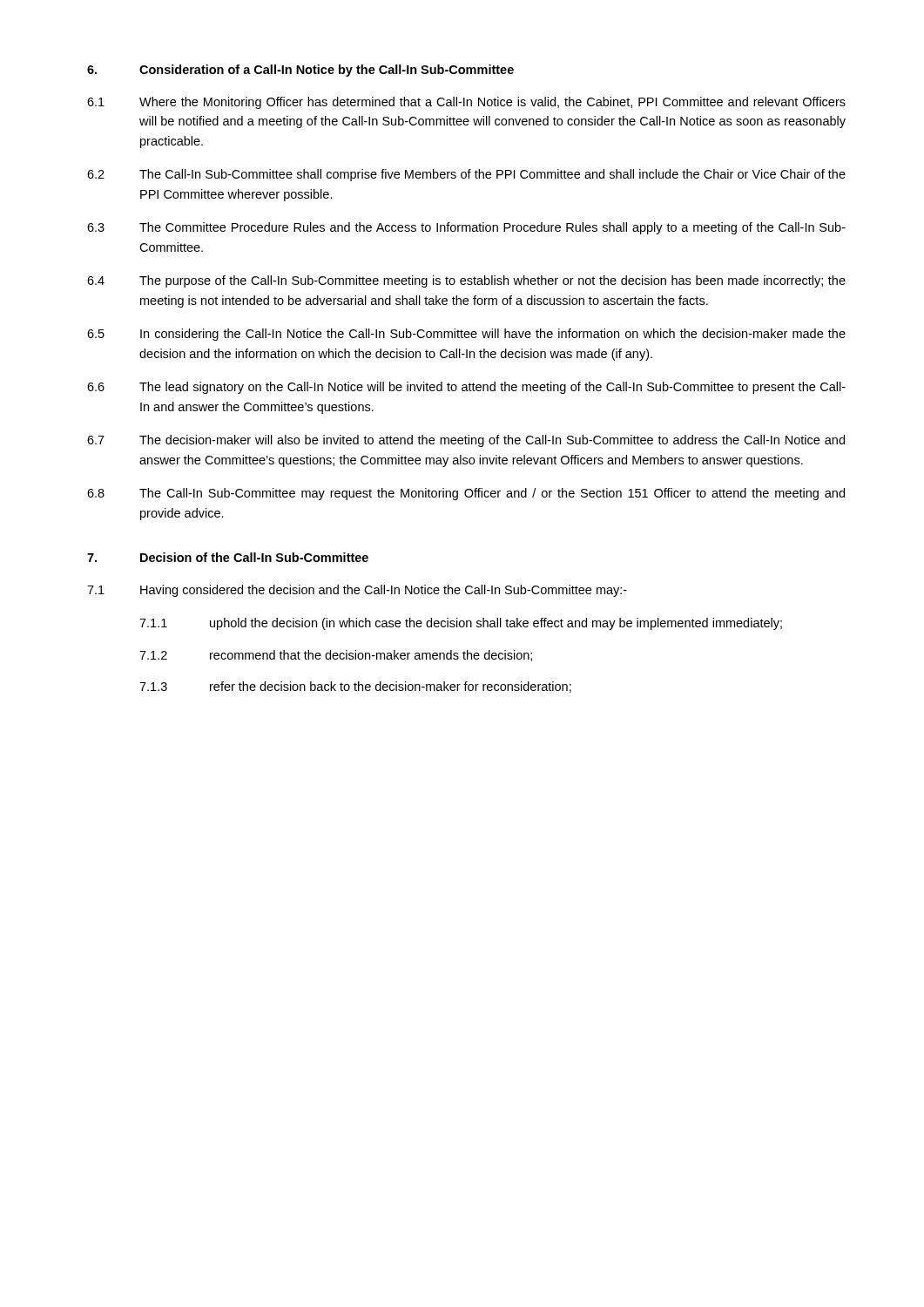
Task: Select the passage starting "6. Consideration of a Call-In"
Action: click(301, 70)
